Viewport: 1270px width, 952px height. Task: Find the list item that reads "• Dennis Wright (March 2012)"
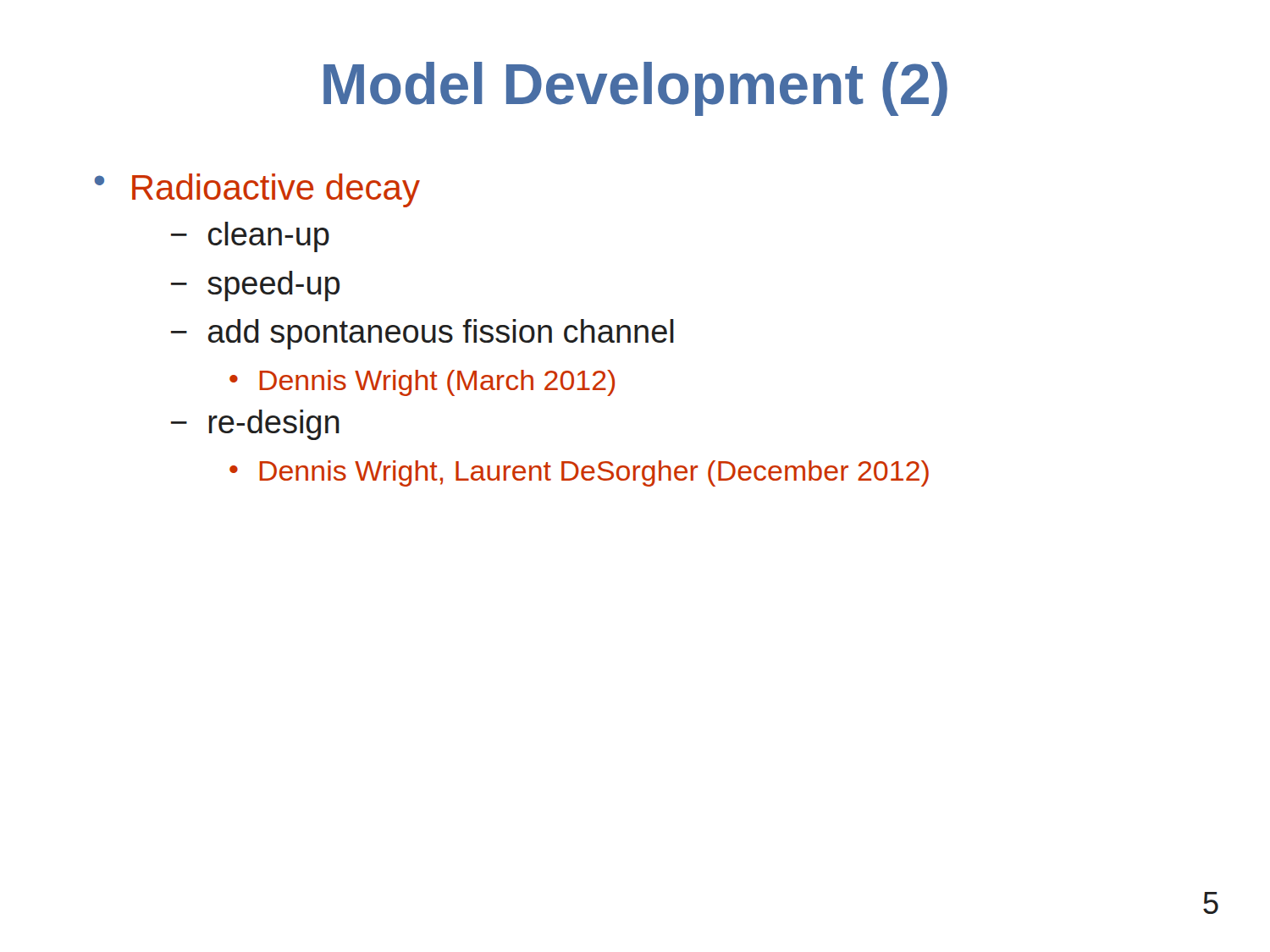(423, 380)
